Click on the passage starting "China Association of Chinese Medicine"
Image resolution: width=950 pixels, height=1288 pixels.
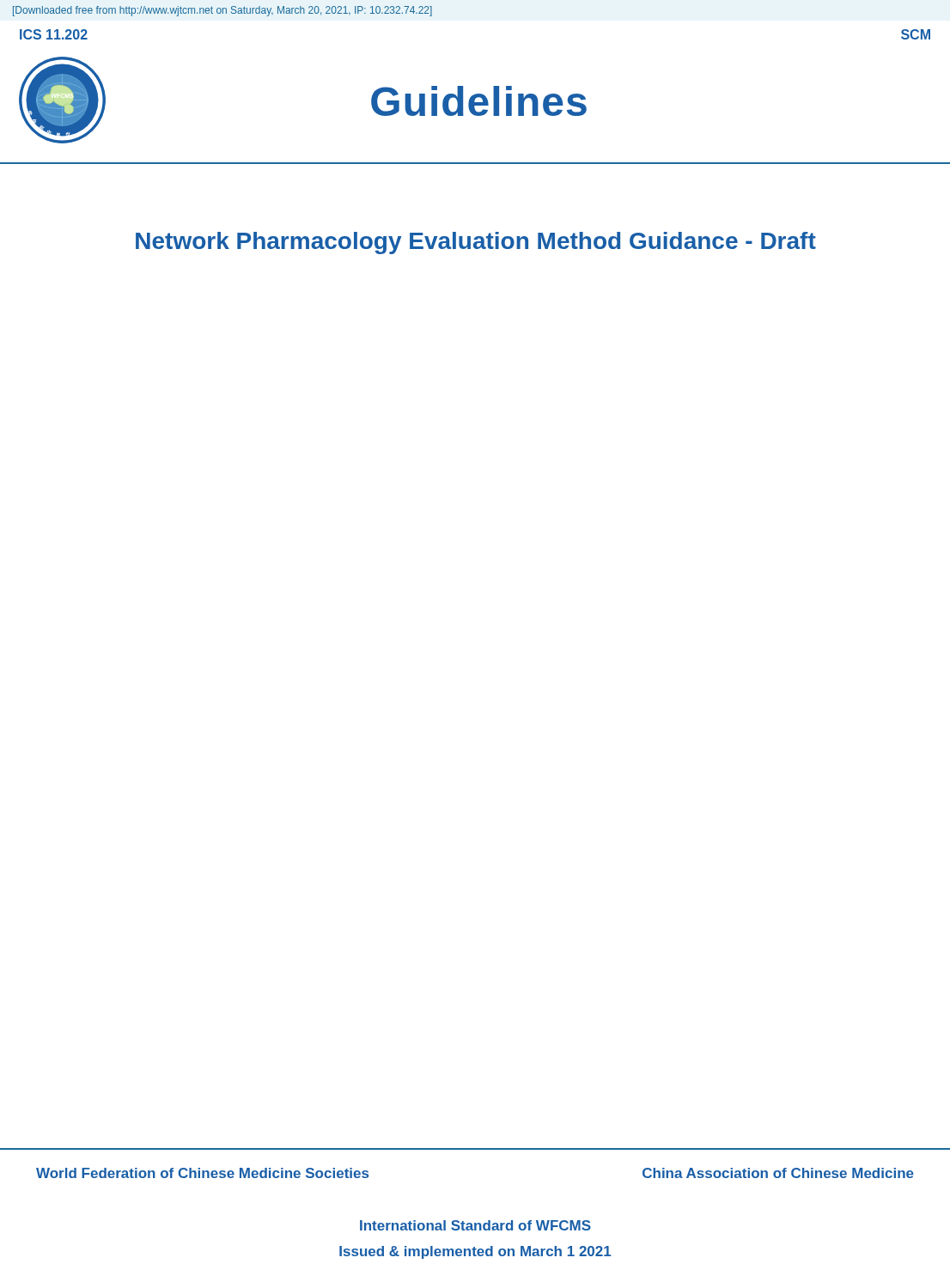pos(778,1173)
